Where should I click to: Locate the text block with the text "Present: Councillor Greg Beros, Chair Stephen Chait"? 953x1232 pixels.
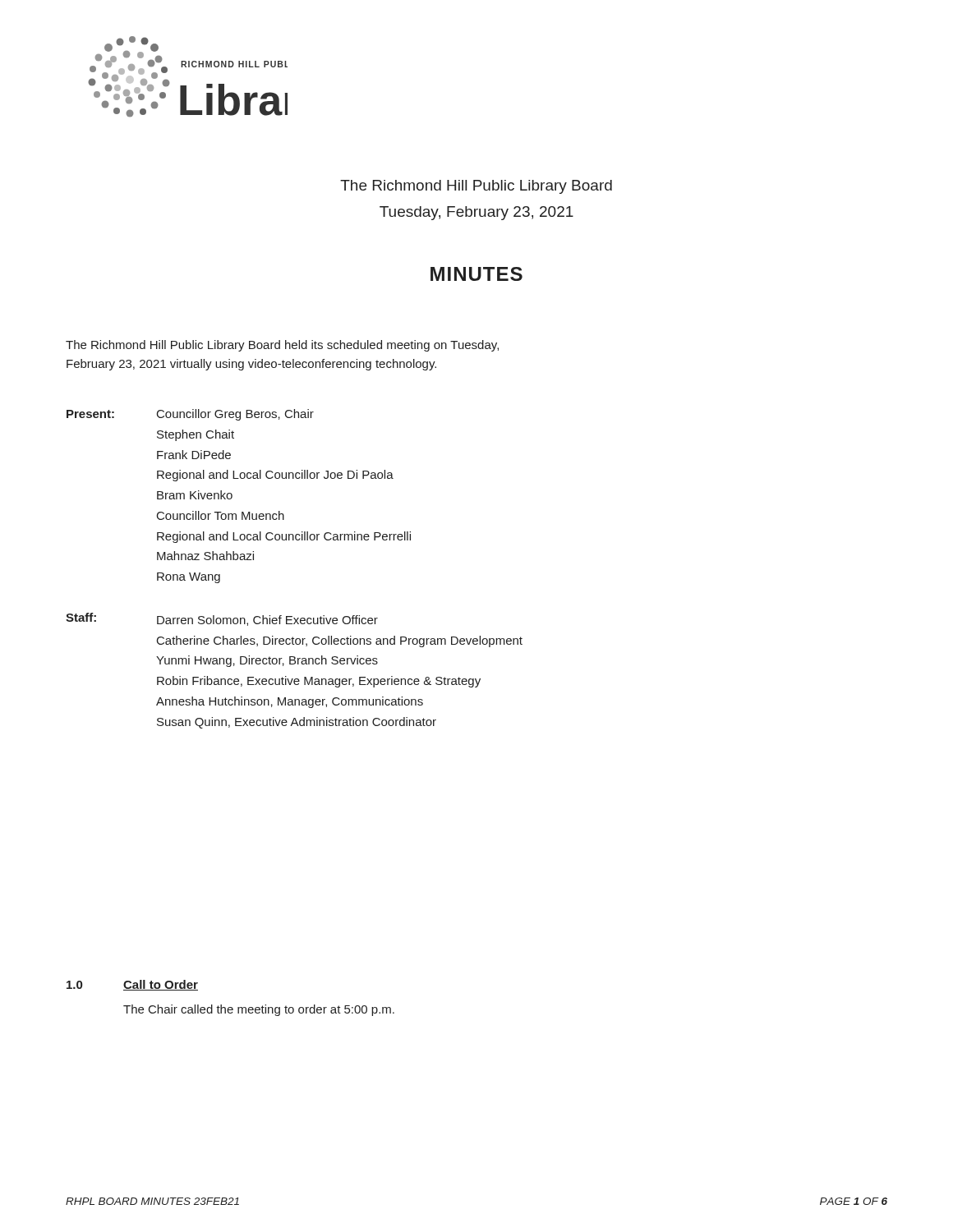pos(190,415)
